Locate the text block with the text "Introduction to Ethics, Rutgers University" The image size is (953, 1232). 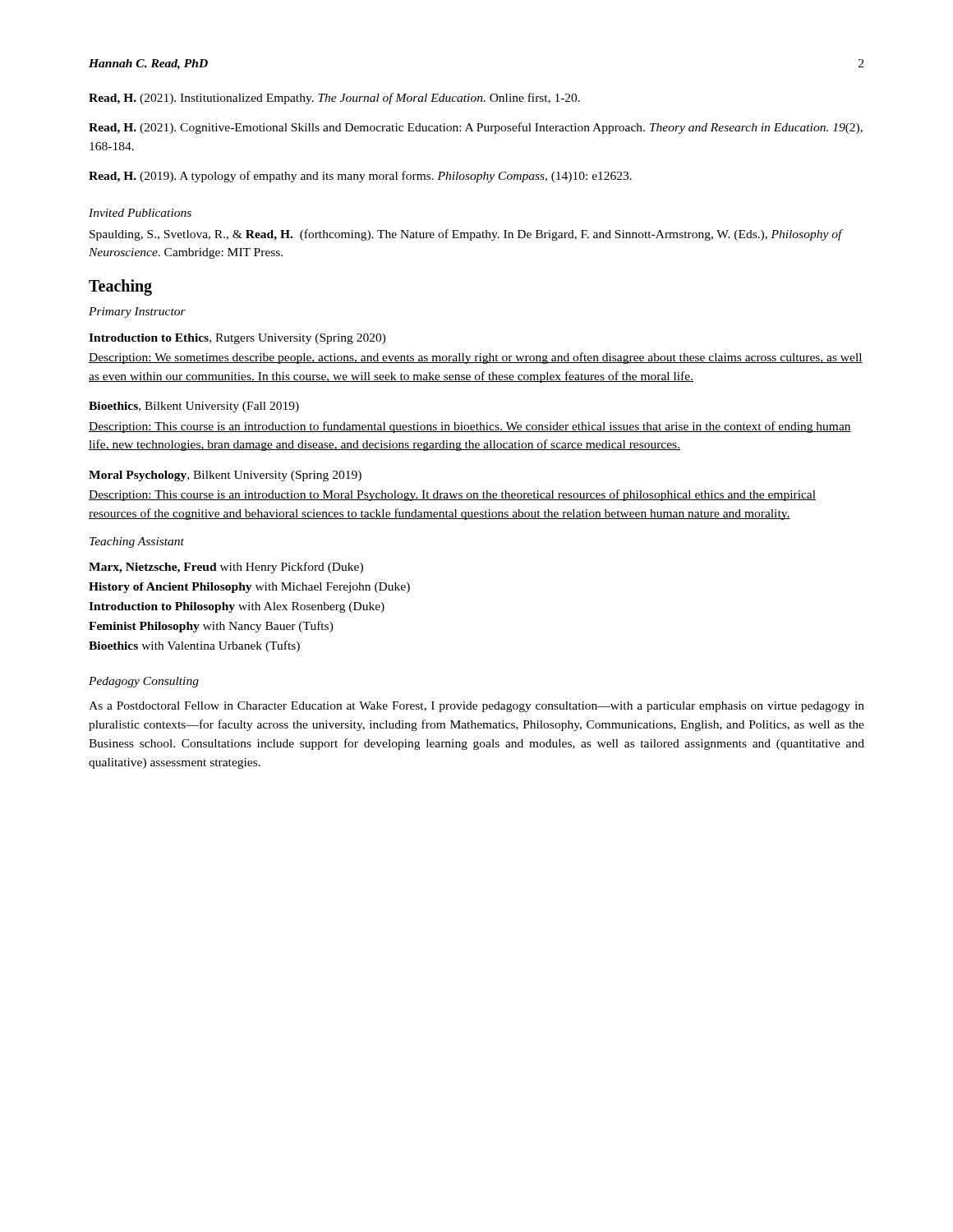click(x=476, y=357)
